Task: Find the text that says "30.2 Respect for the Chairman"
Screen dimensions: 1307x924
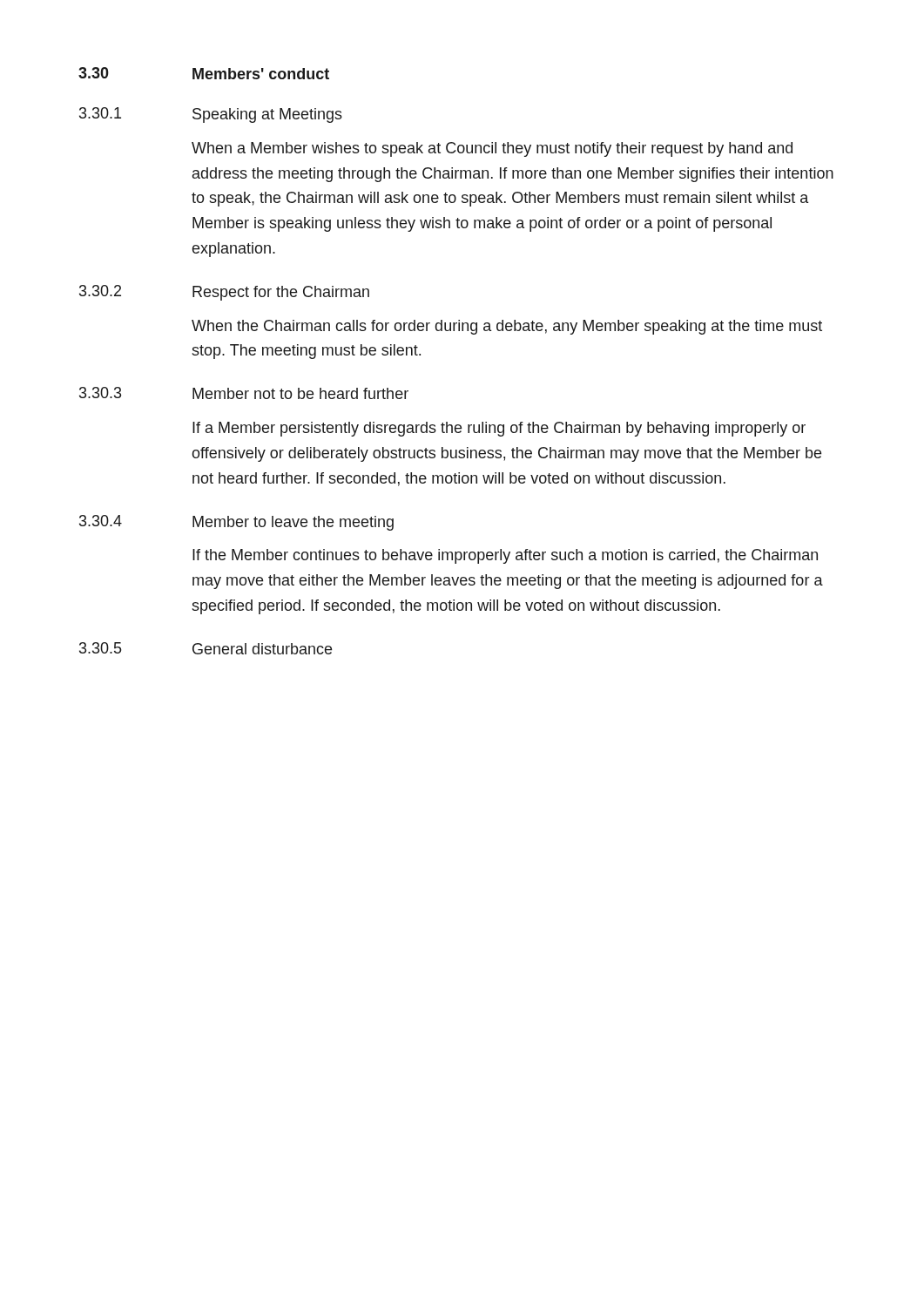Action: 224,293
